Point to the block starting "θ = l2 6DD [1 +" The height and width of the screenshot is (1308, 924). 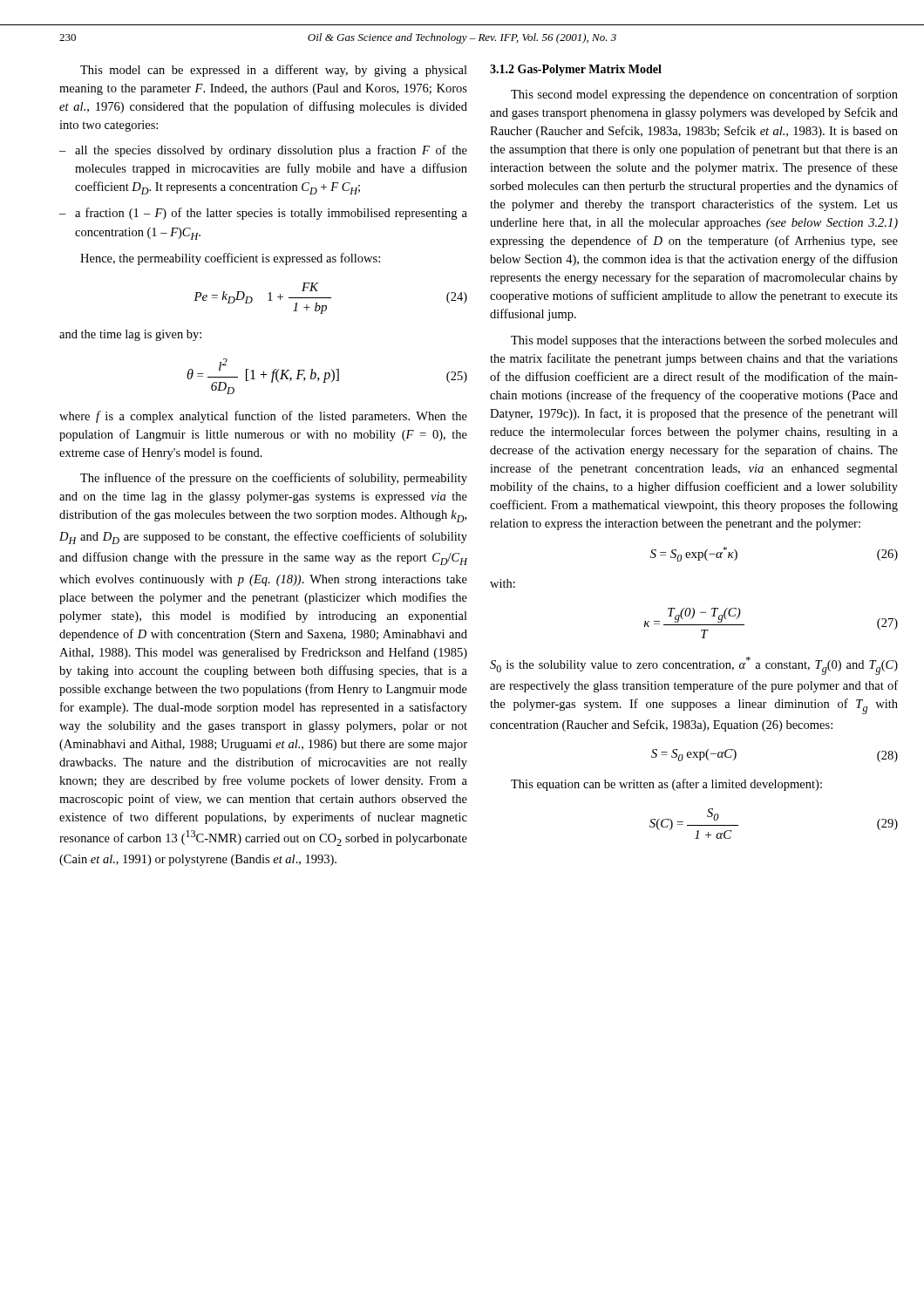click(327, 377)
